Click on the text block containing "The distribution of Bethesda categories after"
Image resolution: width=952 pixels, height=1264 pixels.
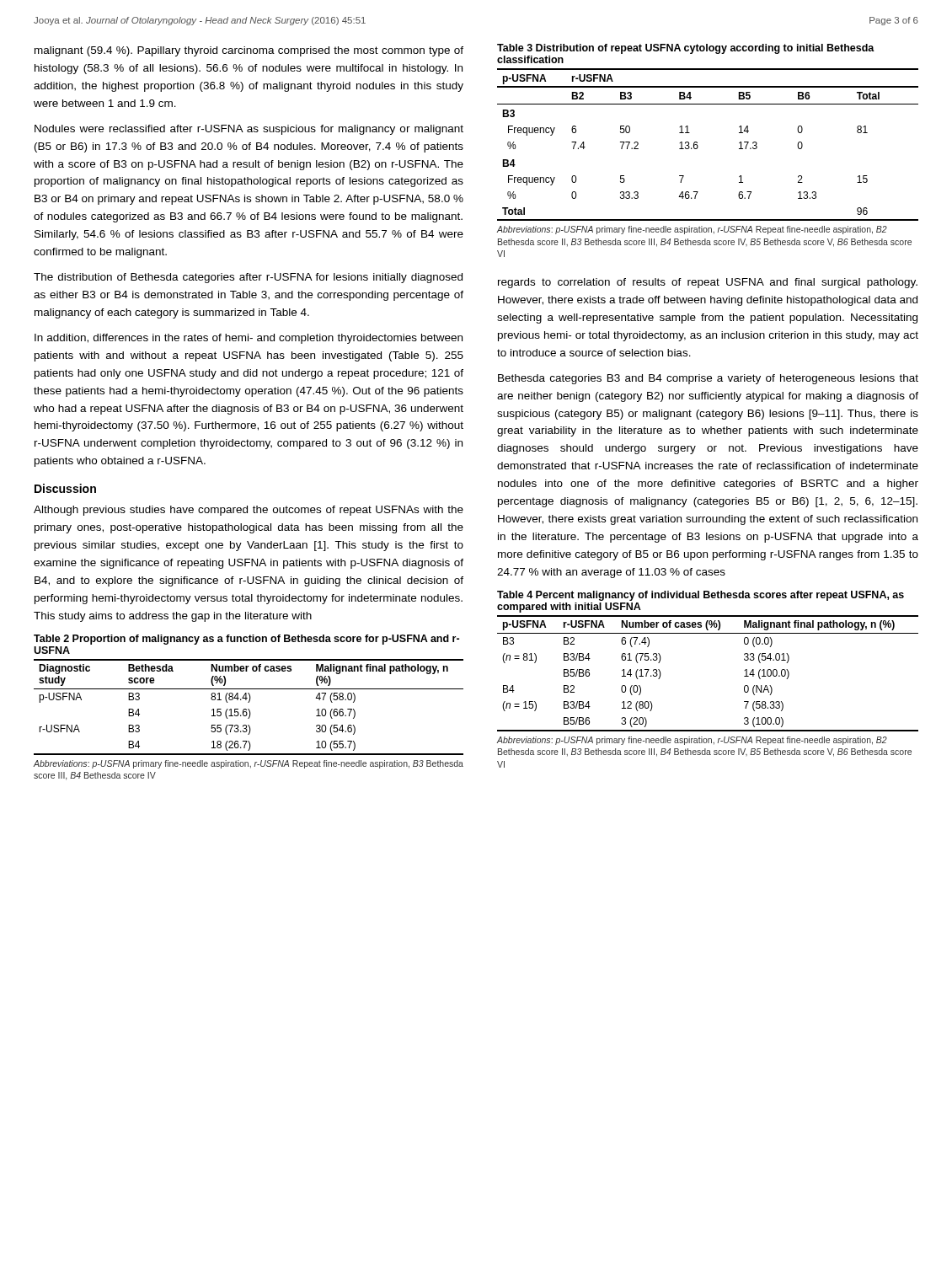[x=249, y=295]
